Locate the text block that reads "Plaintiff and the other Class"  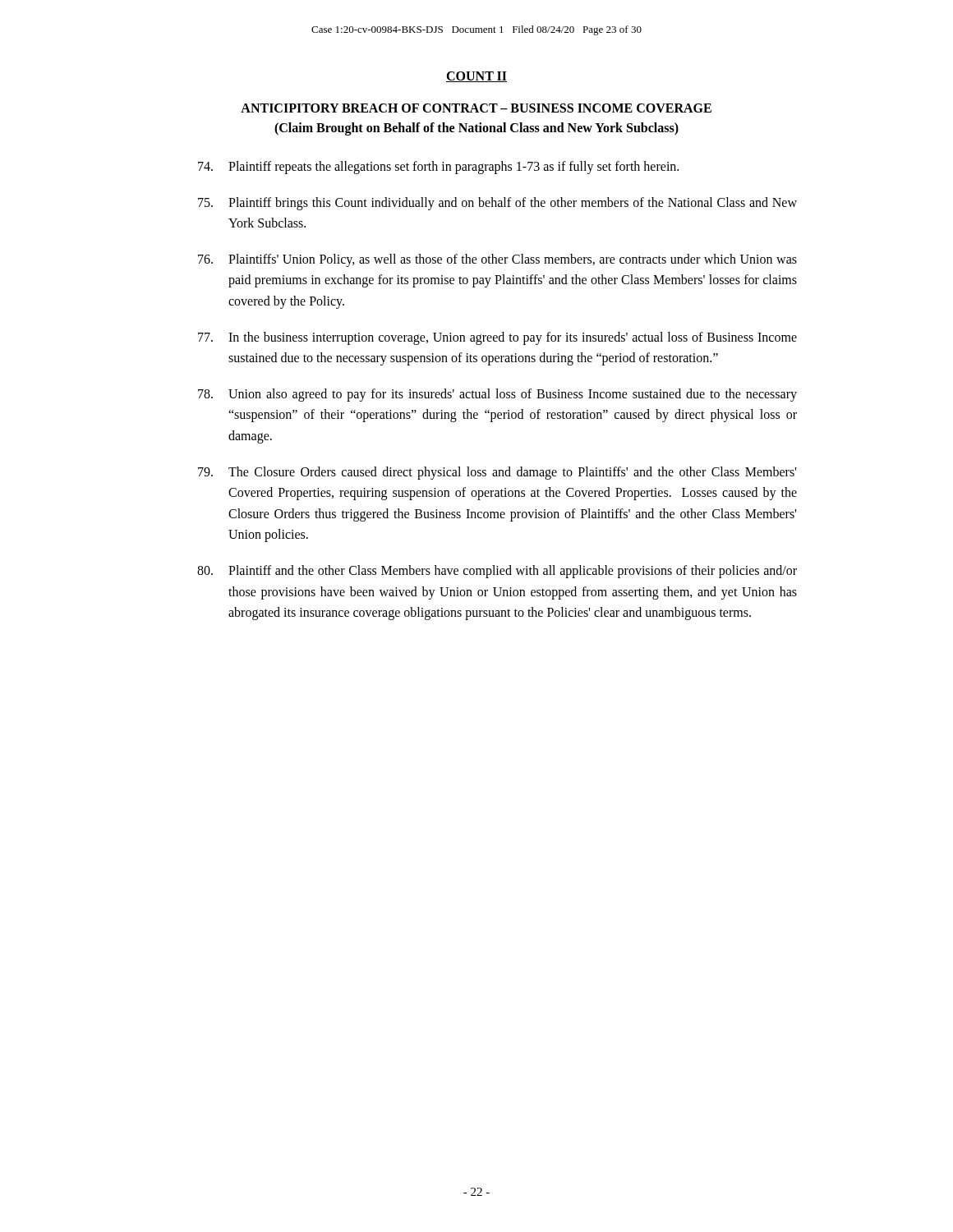[x=476, y=592]
